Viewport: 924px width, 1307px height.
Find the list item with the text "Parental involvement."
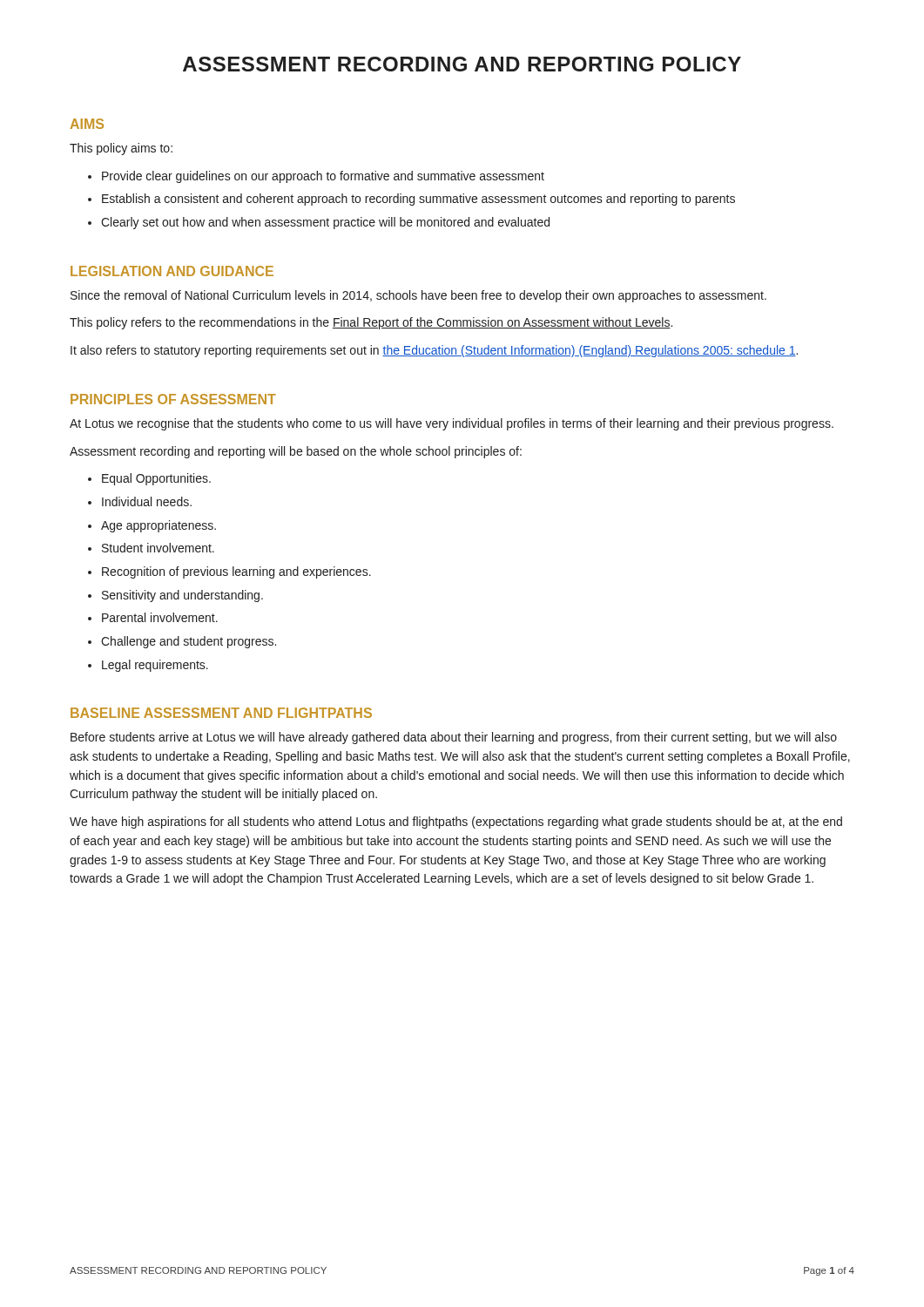point(160,618)
